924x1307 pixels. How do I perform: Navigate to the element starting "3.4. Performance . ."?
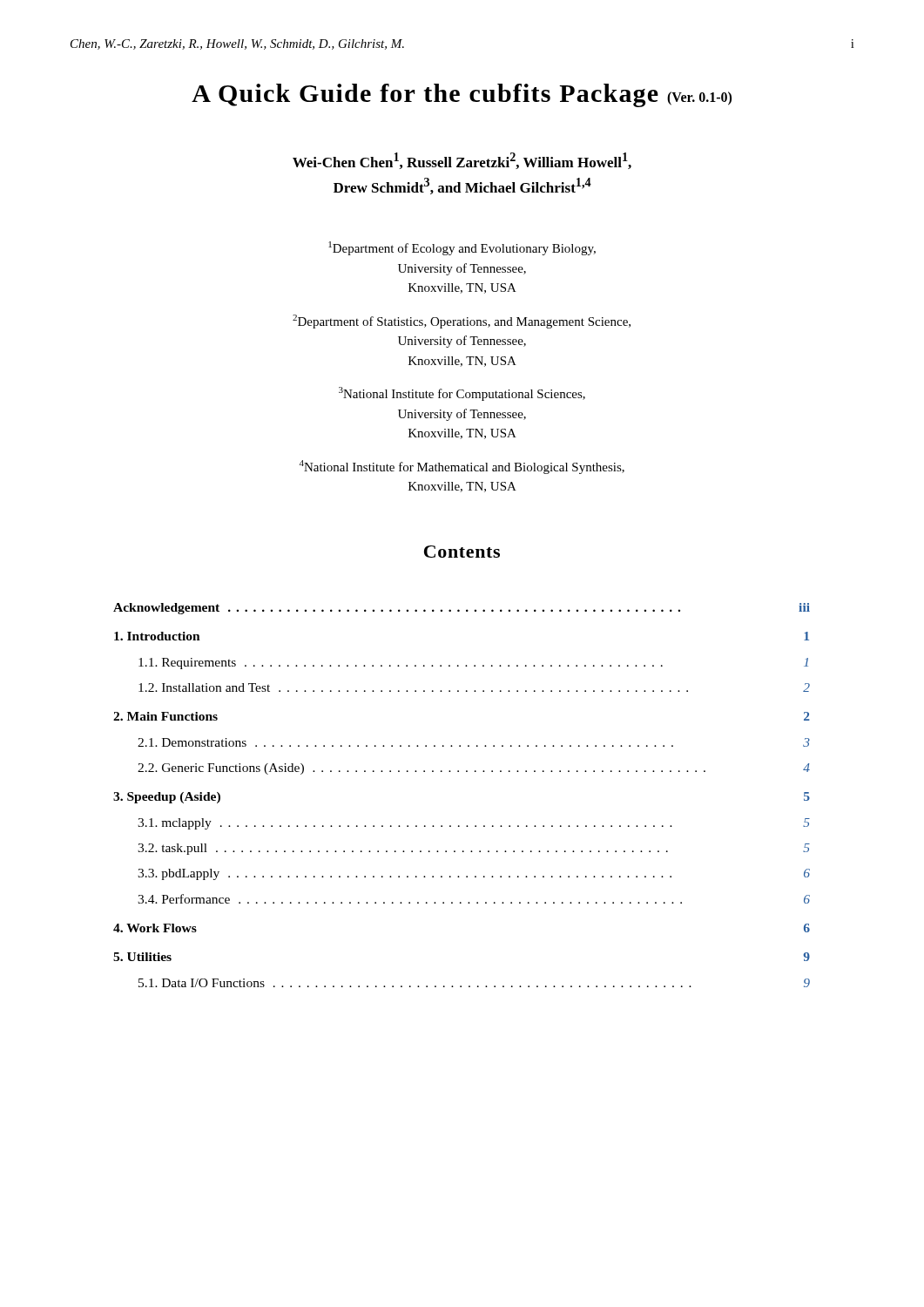474,901
